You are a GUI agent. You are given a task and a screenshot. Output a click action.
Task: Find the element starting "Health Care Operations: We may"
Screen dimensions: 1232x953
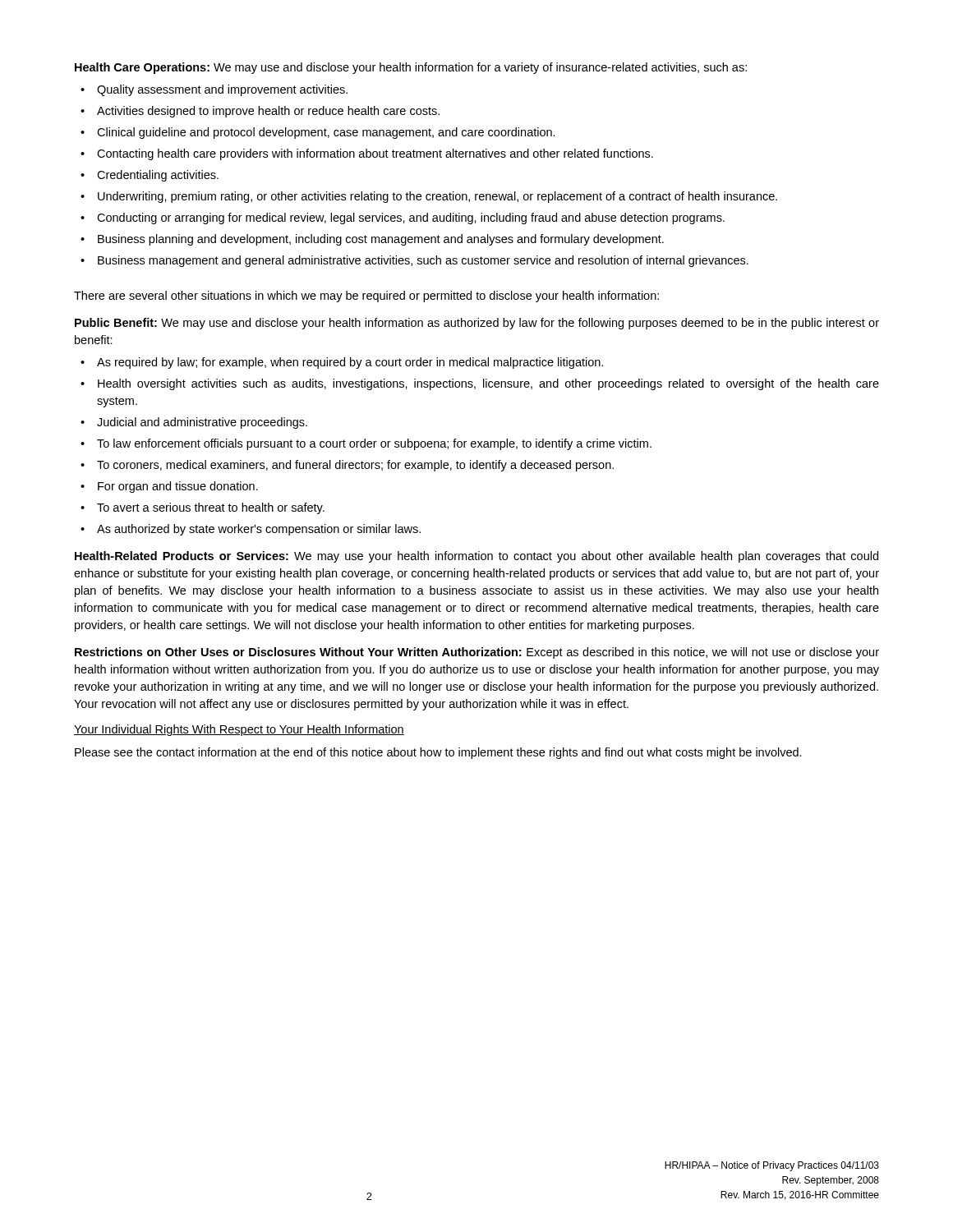pyautogui.click(x=411, y=67)
